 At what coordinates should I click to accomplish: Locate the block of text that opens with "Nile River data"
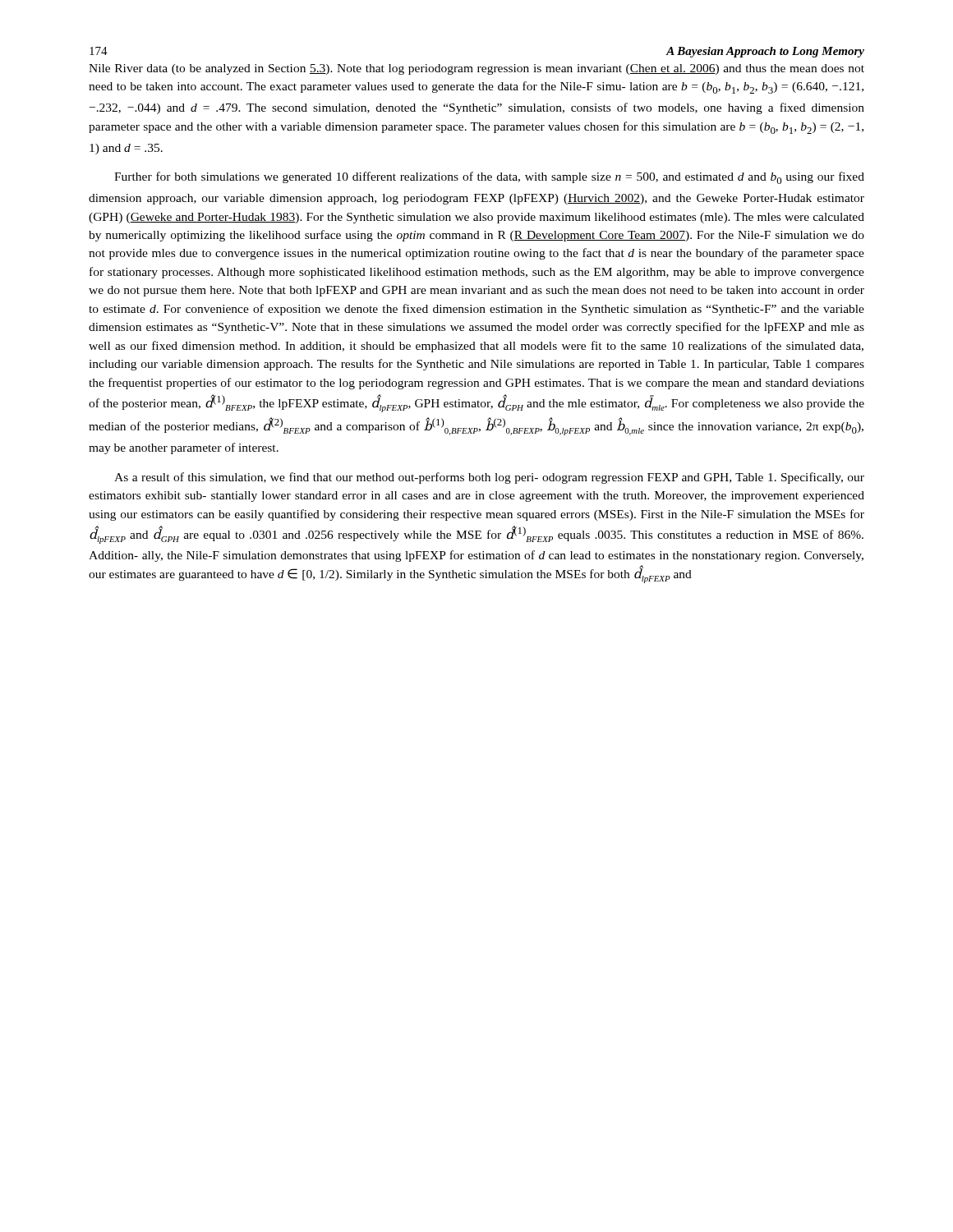(x=476, y=107)
